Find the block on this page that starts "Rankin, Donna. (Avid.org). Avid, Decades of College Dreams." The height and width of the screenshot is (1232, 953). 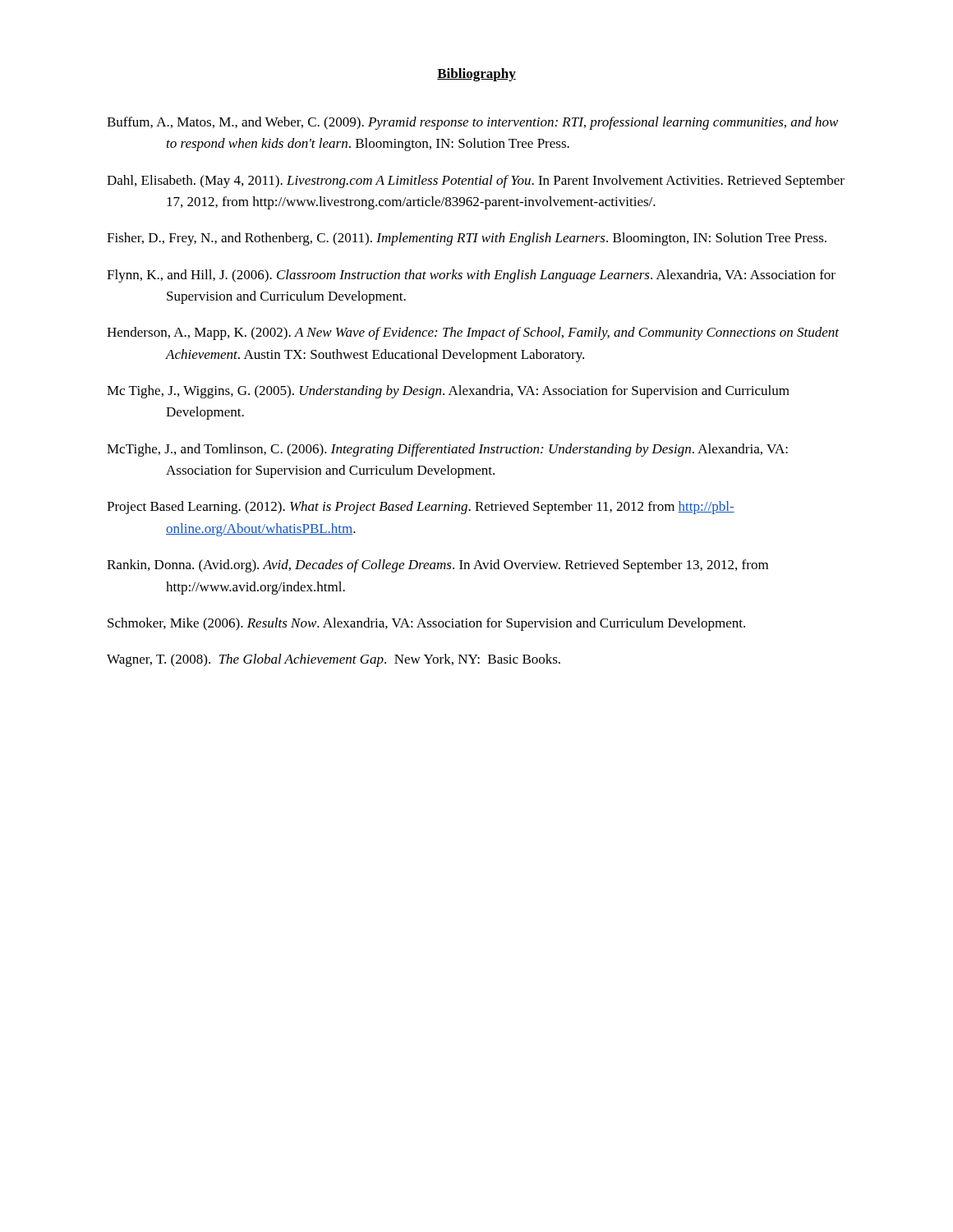(x=438, y=576)
